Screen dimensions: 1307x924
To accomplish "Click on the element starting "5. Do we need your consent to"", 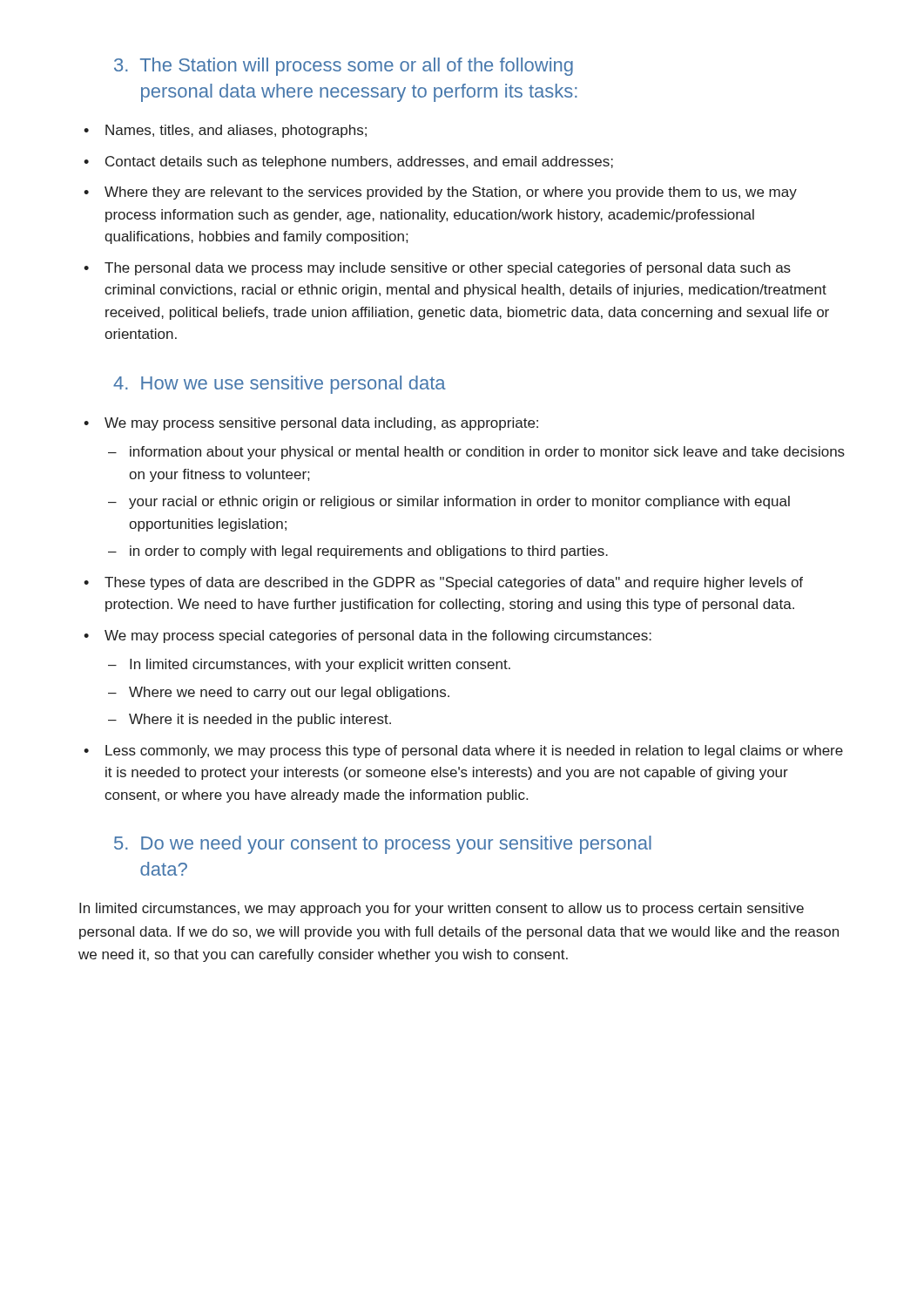I will (479, 856).
